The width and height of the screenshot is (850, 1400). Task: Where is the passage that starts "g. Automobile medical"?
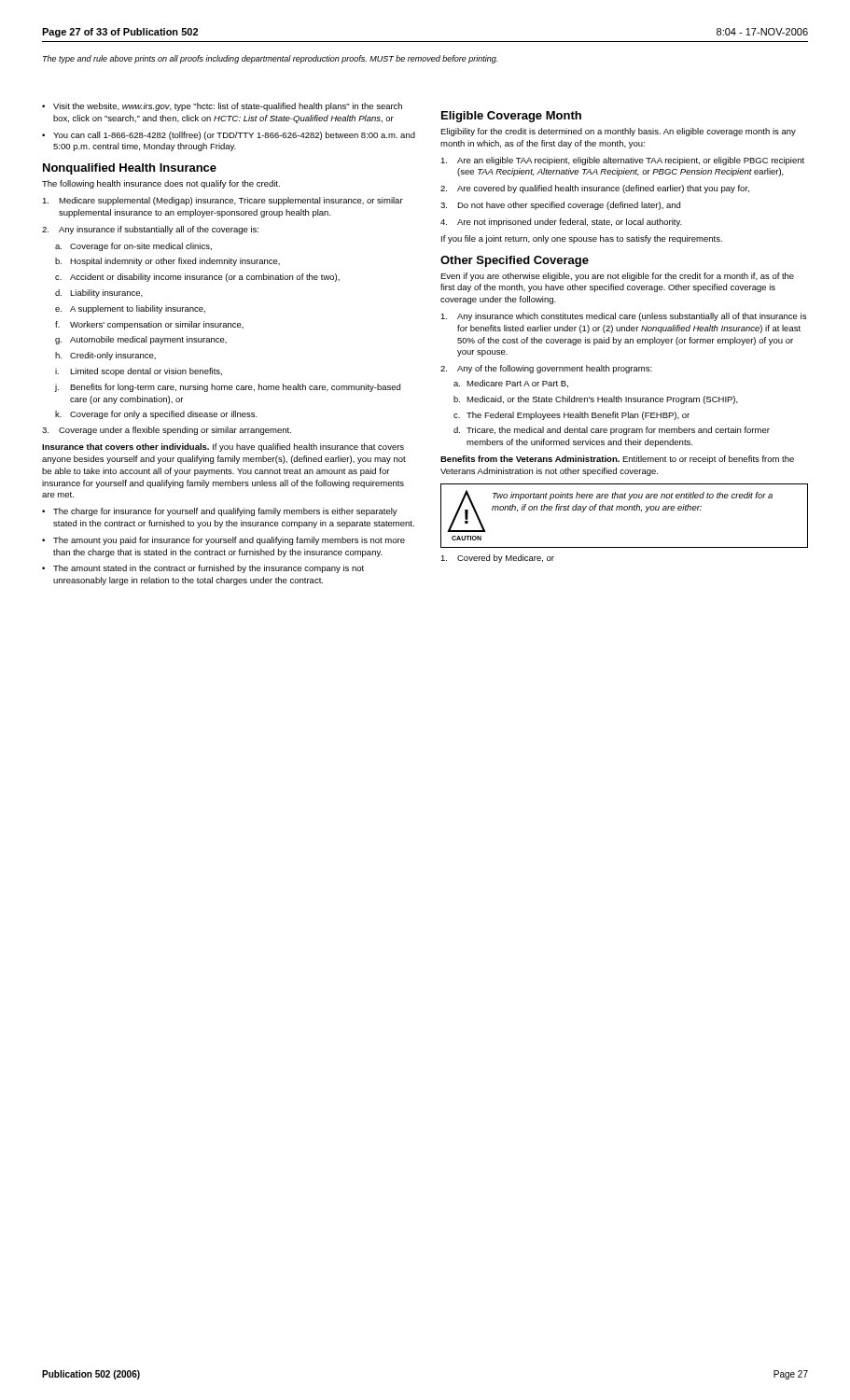click(x=141, y=340)
